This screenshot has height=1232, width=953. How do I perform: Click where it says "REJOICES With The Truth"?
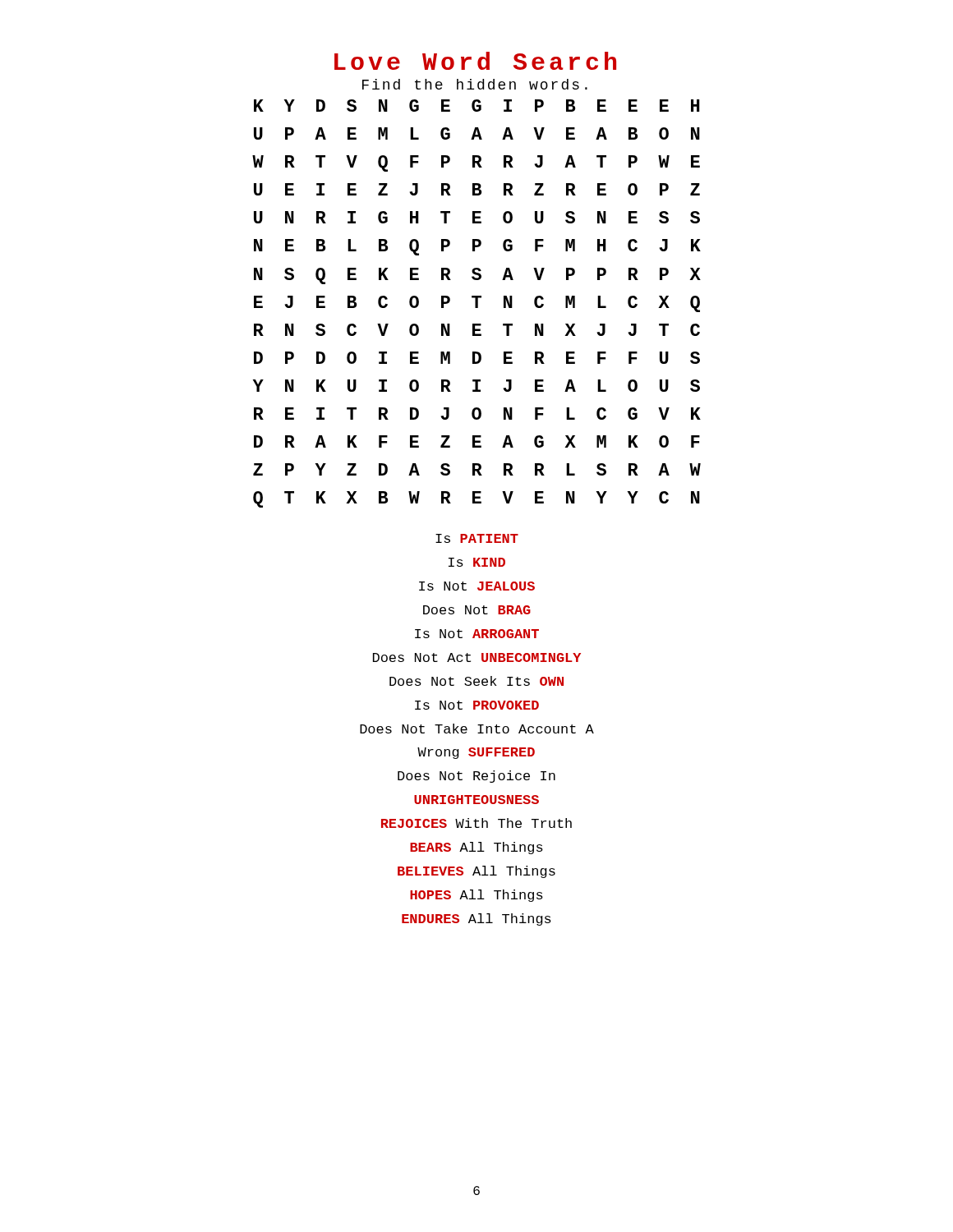click(476, 824)
